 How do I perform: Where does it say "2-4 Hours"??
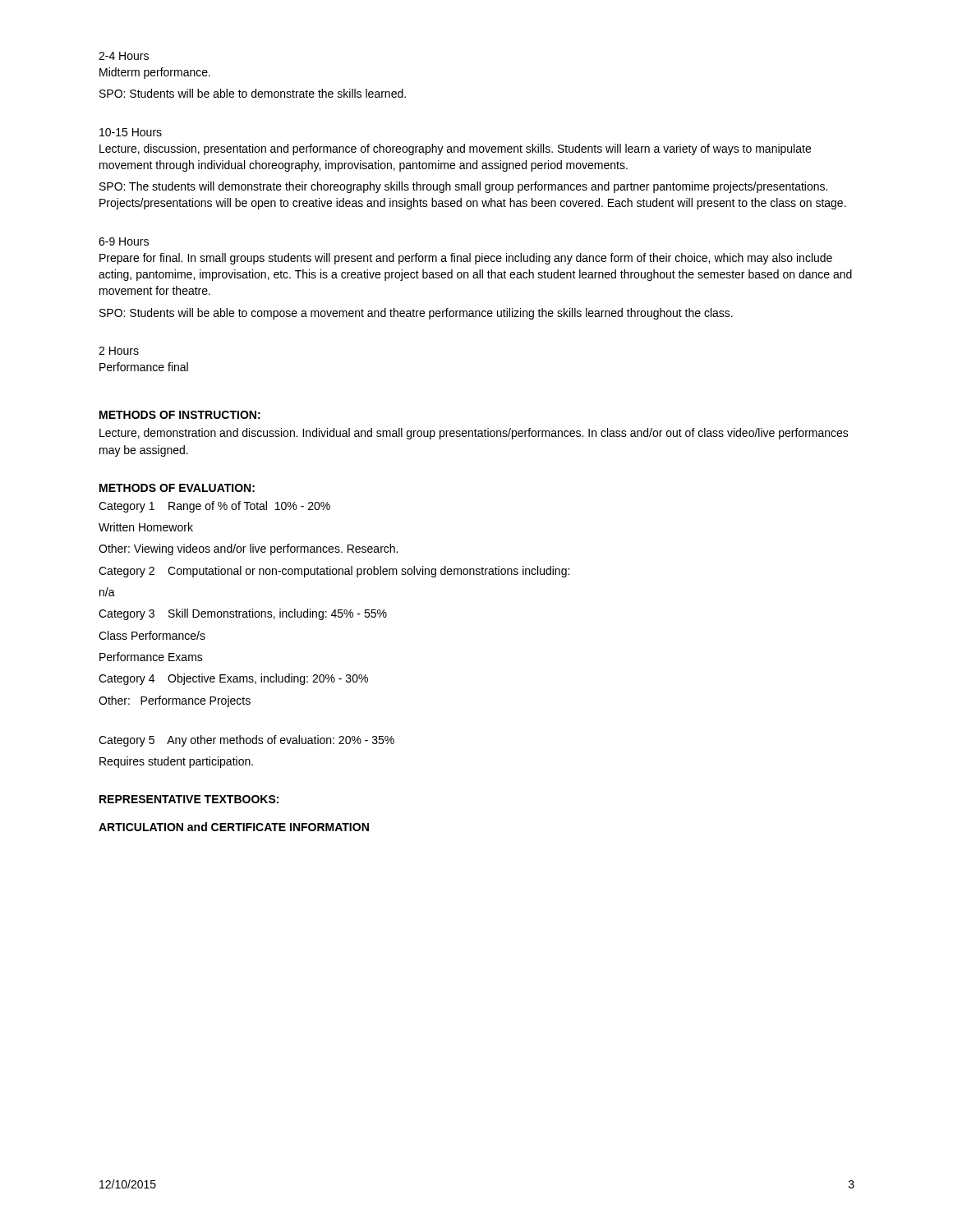pos(124,56)
